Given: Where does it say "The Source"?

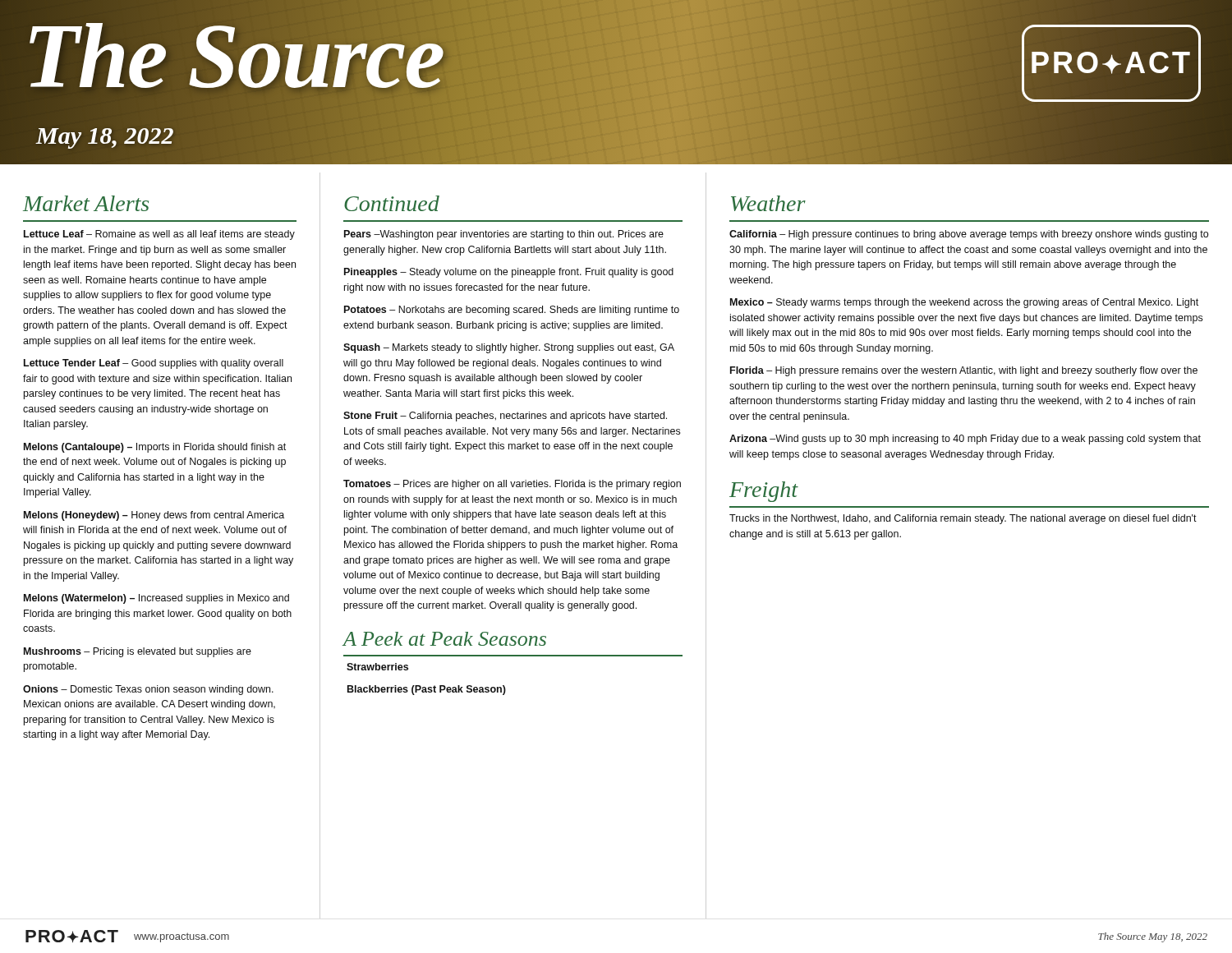Looking at the screenshot, I should 233,56.
